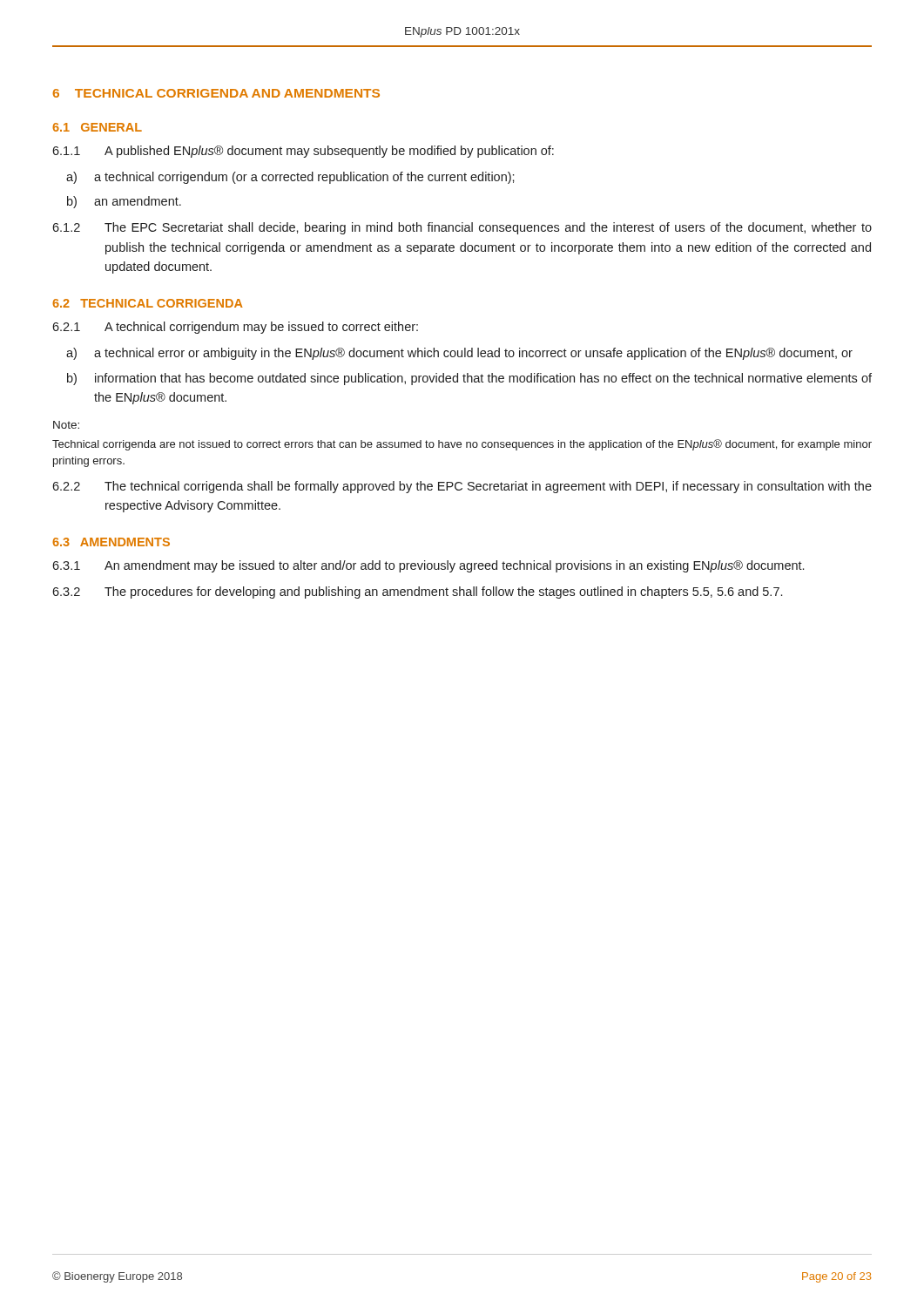This screenshot has width=924, height=1307.
Task: Click on the element starting "1.2 The EPC"
Action: [x=462, y=248]
